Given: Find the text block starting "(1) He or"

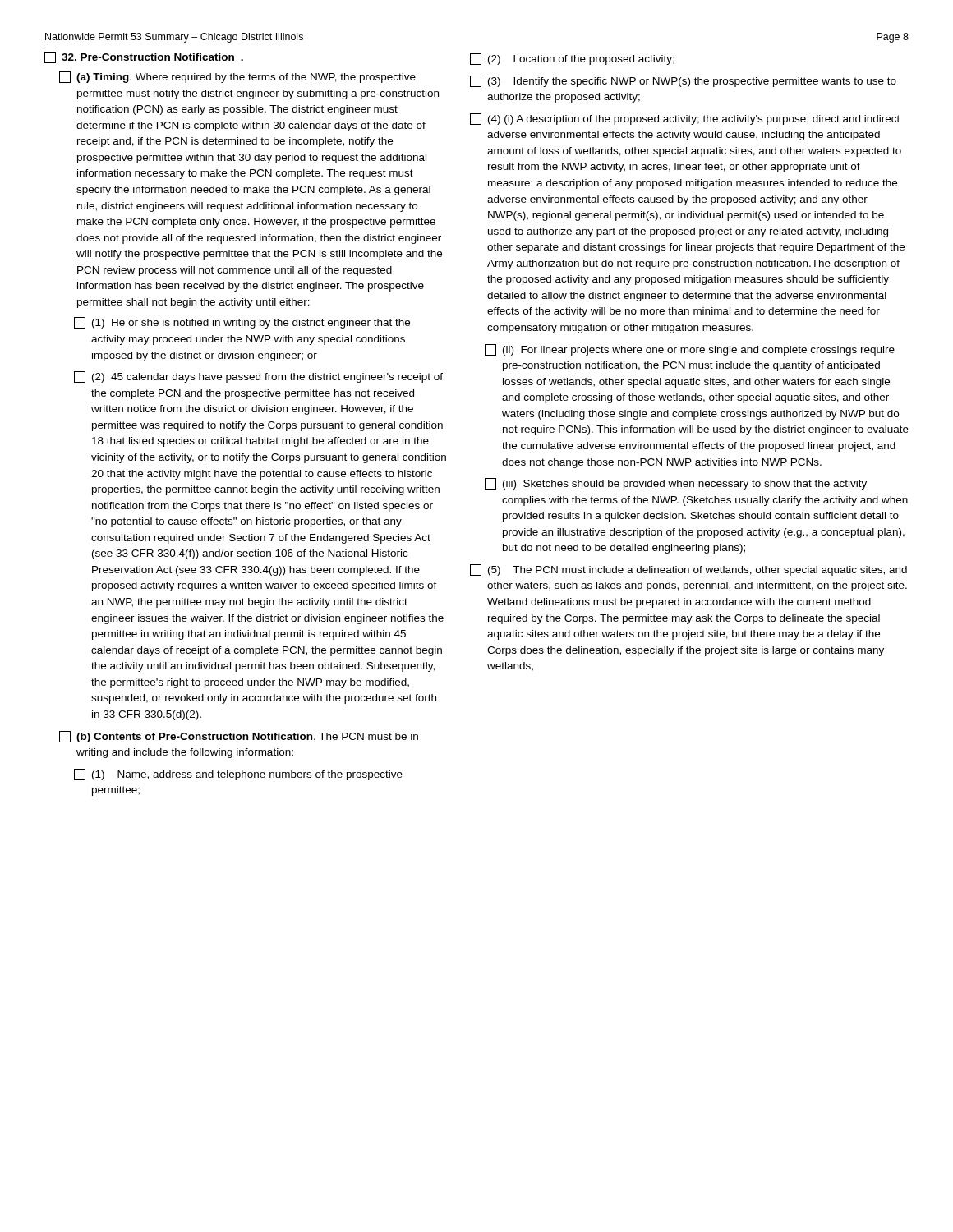Looking at the screenshot, I should (260, 339).
